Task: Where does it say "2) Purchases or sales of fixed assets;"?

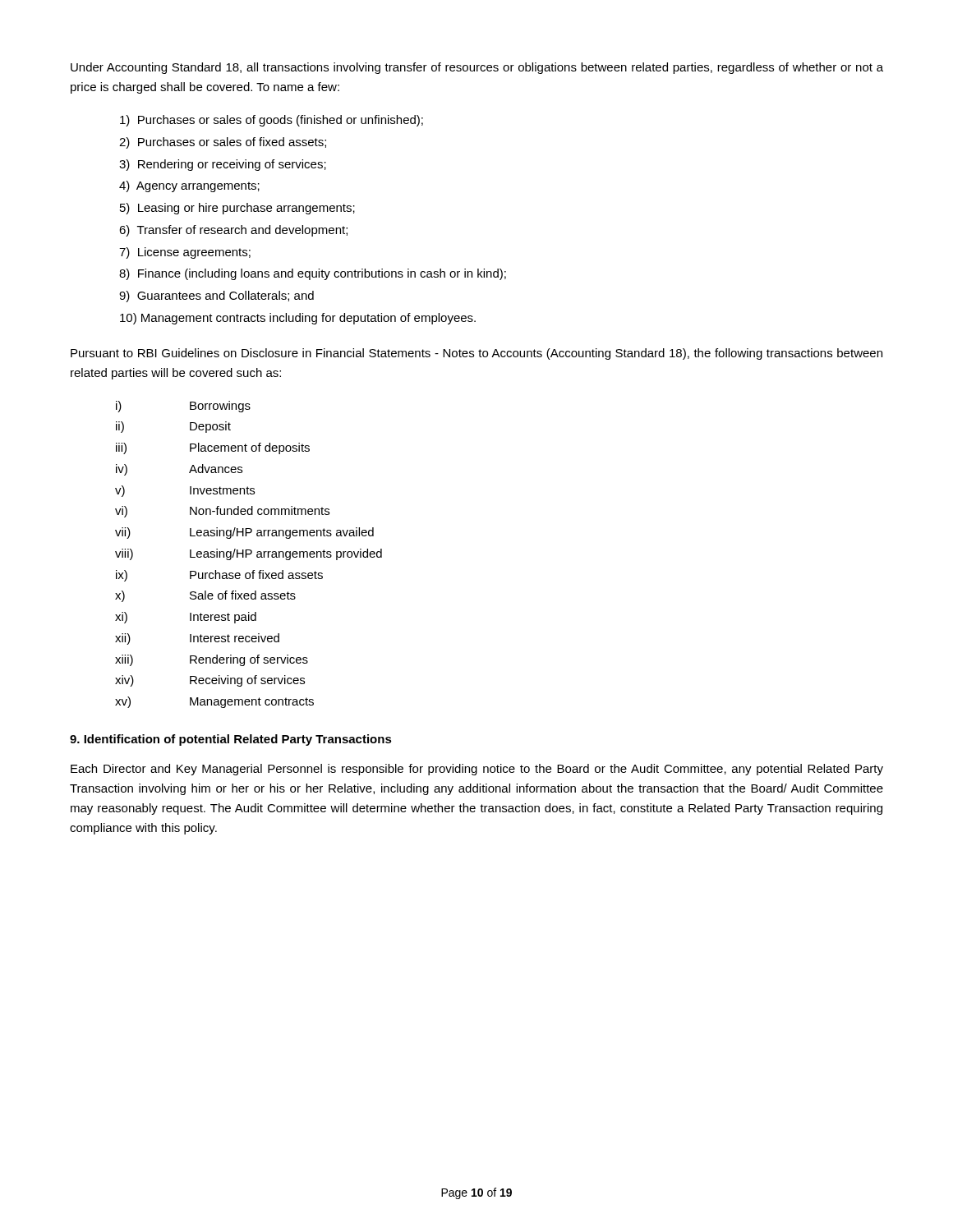Action: click(x=223, y=141)
